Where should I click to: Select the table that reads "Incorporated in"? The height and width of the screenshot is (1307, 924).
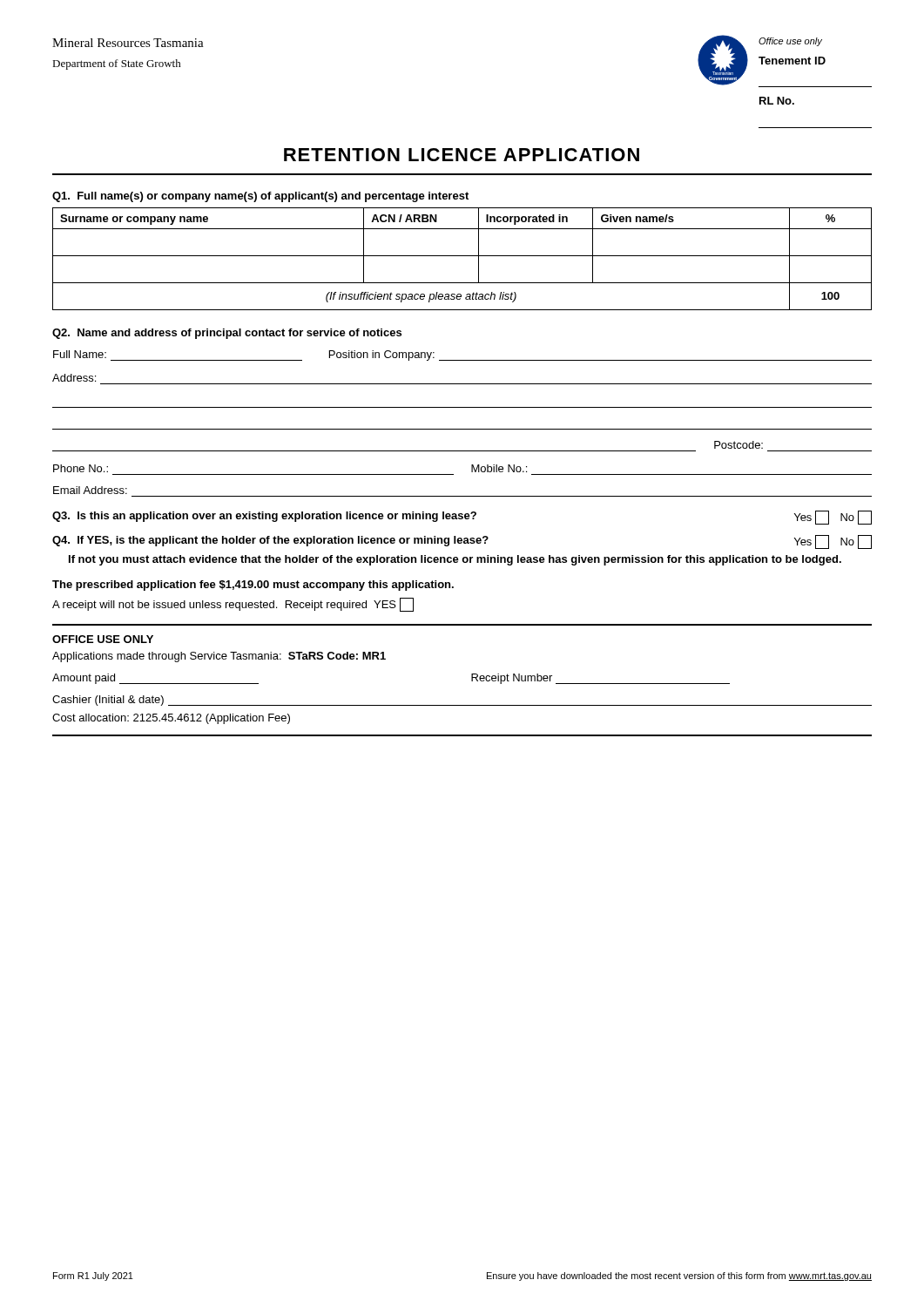pyautogui.click(x=462, y=258)
